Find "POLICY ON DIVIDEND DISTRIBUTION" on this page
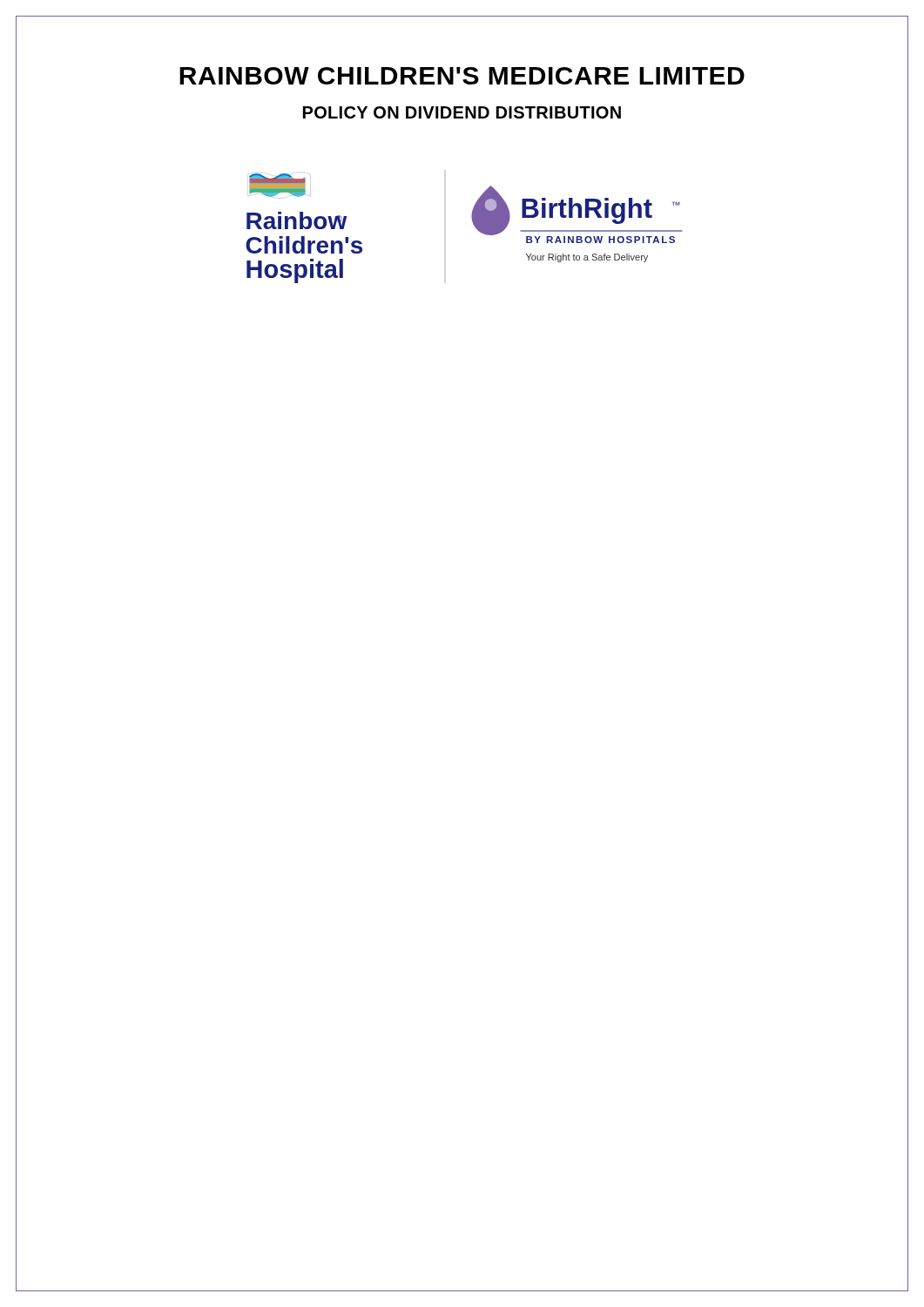The width and height of the screenshot is (924, 1307). pos(462,112)
